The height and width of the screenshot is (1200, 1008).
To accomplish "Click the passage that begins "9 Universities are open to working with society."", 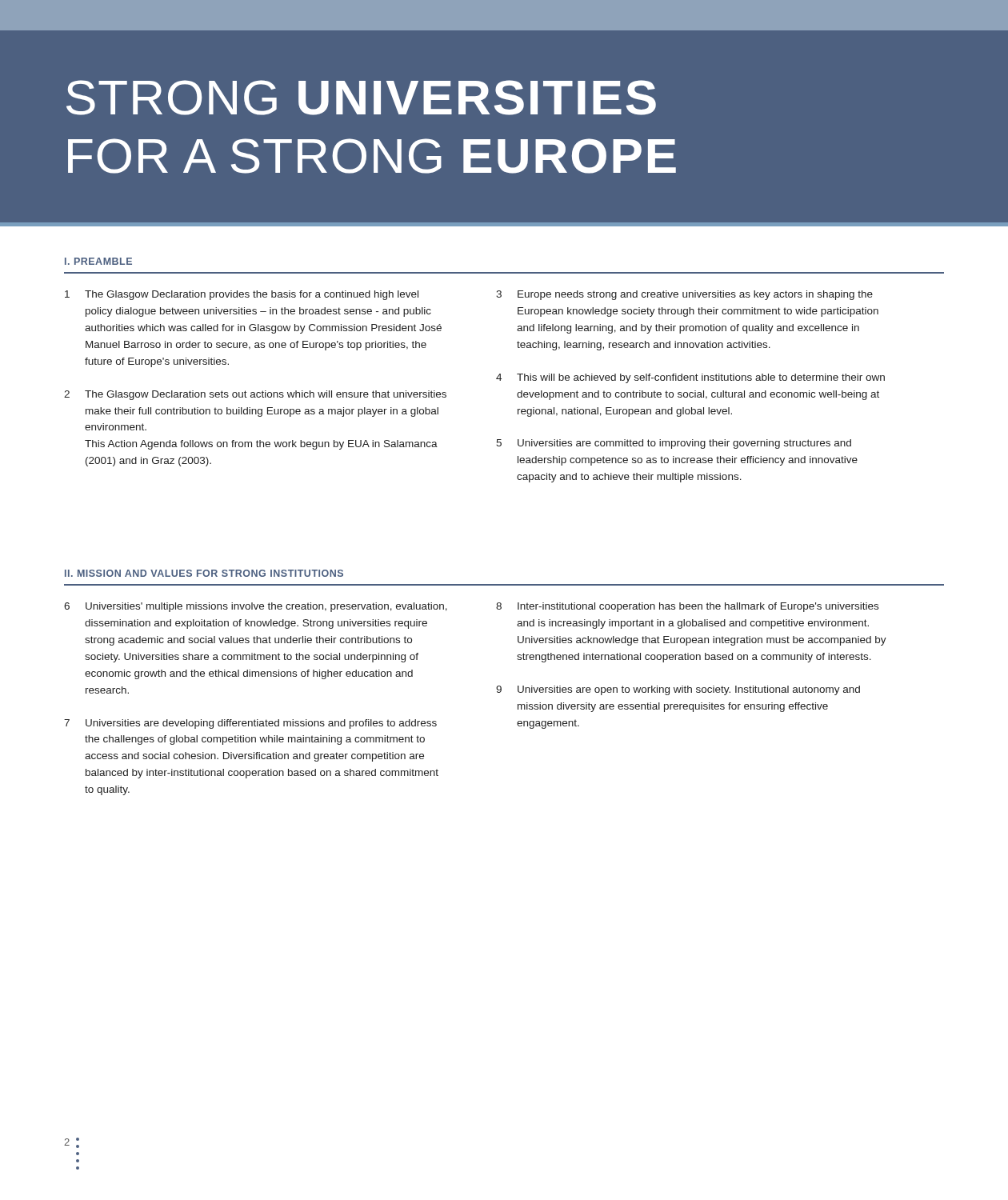I will [x=692, y=706].
